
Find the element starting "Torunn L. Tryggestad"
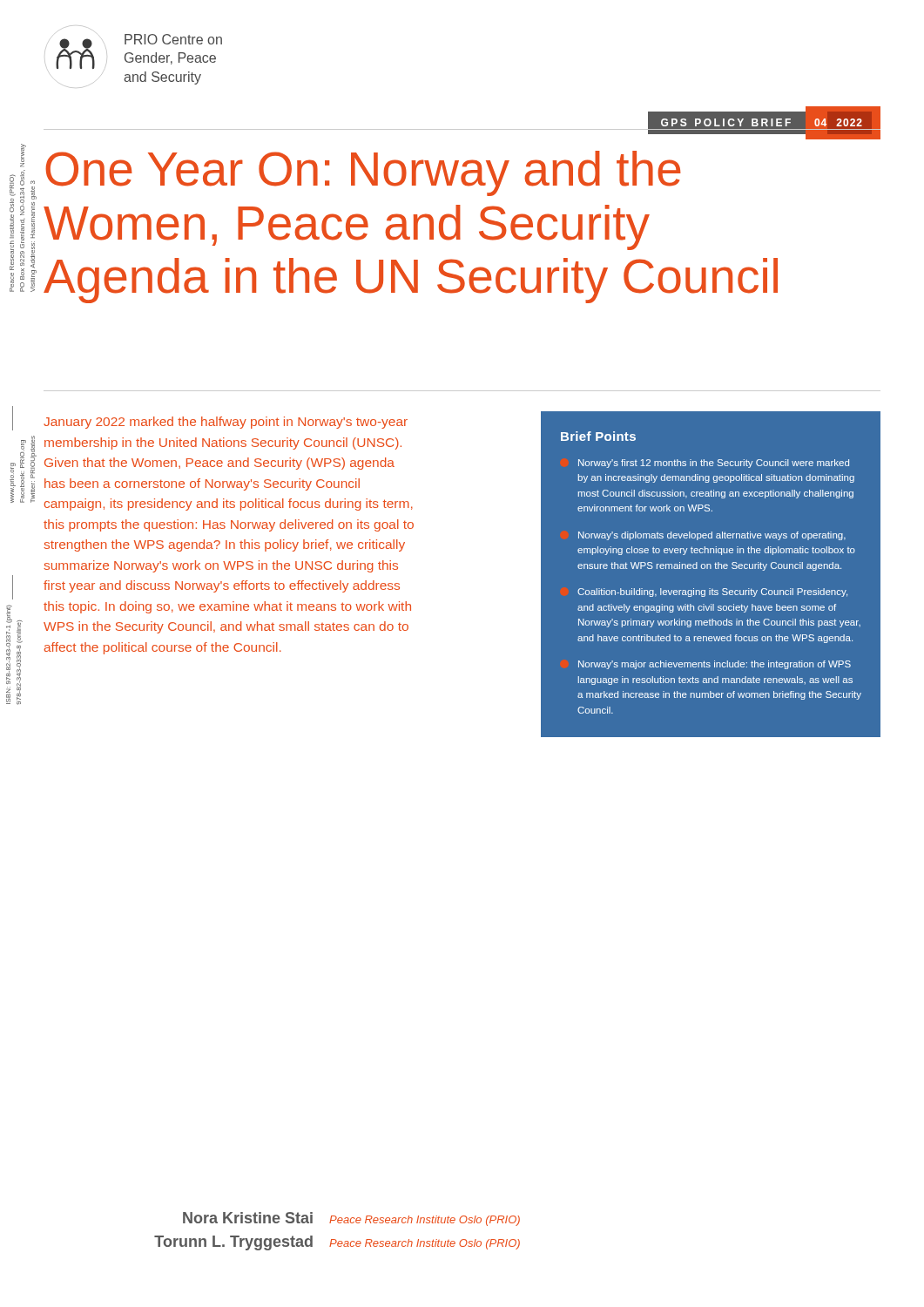click(234, 1242)
